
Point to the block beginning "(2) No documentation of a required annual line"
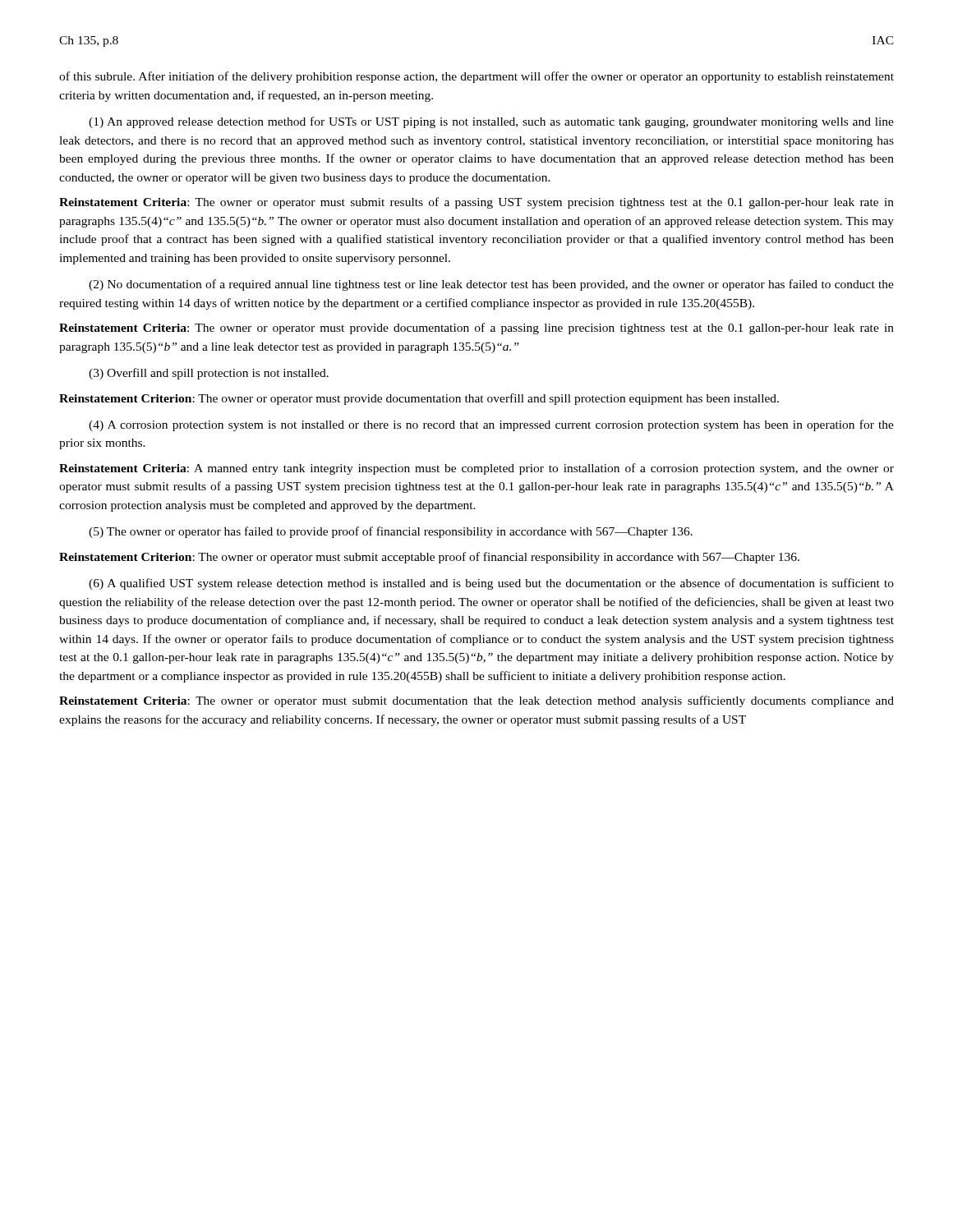476,294
